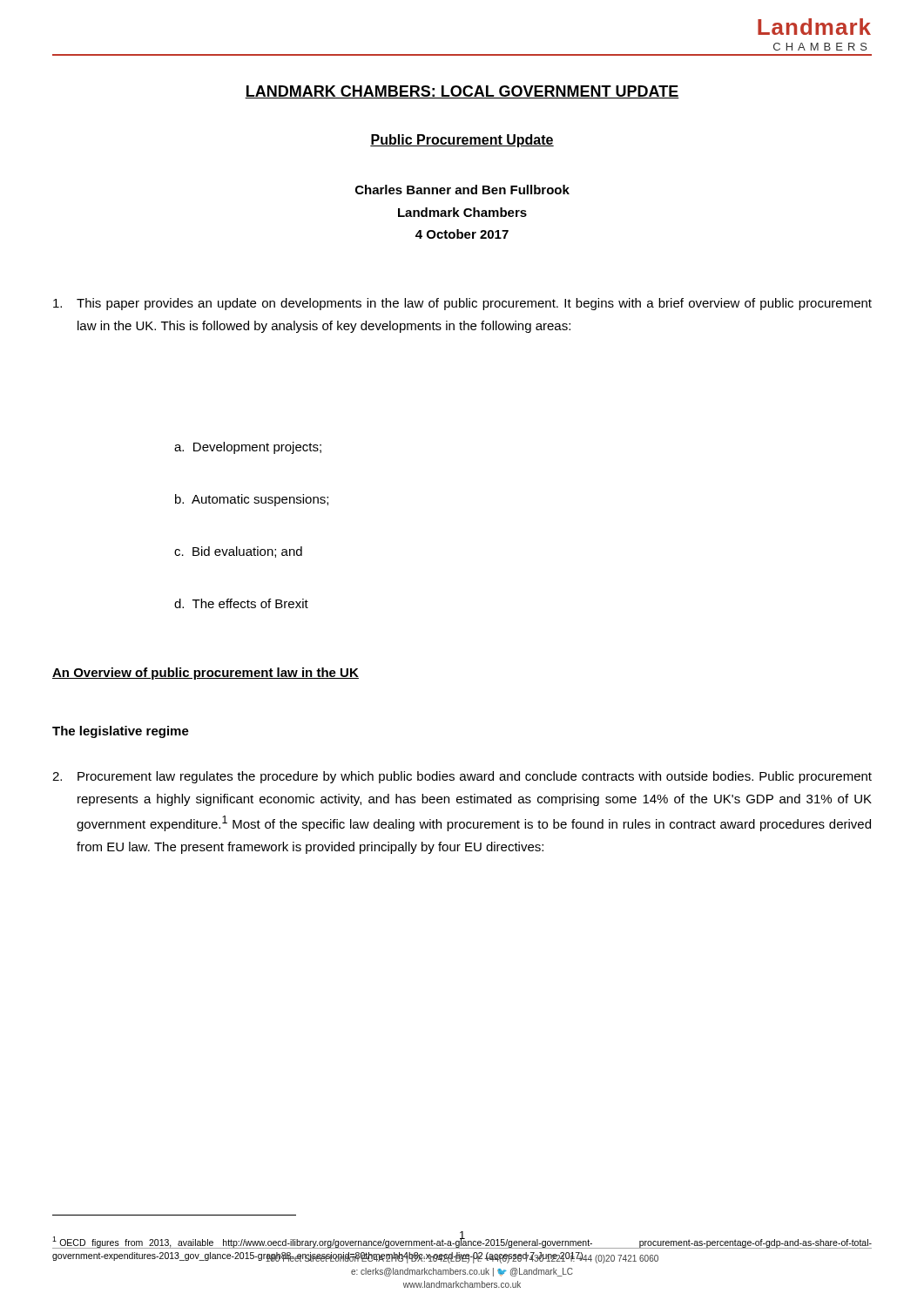Locate the text "b. Automatic suspensions;"
The width and height of the screenshot is (924, 1307).
coord(252,499)
